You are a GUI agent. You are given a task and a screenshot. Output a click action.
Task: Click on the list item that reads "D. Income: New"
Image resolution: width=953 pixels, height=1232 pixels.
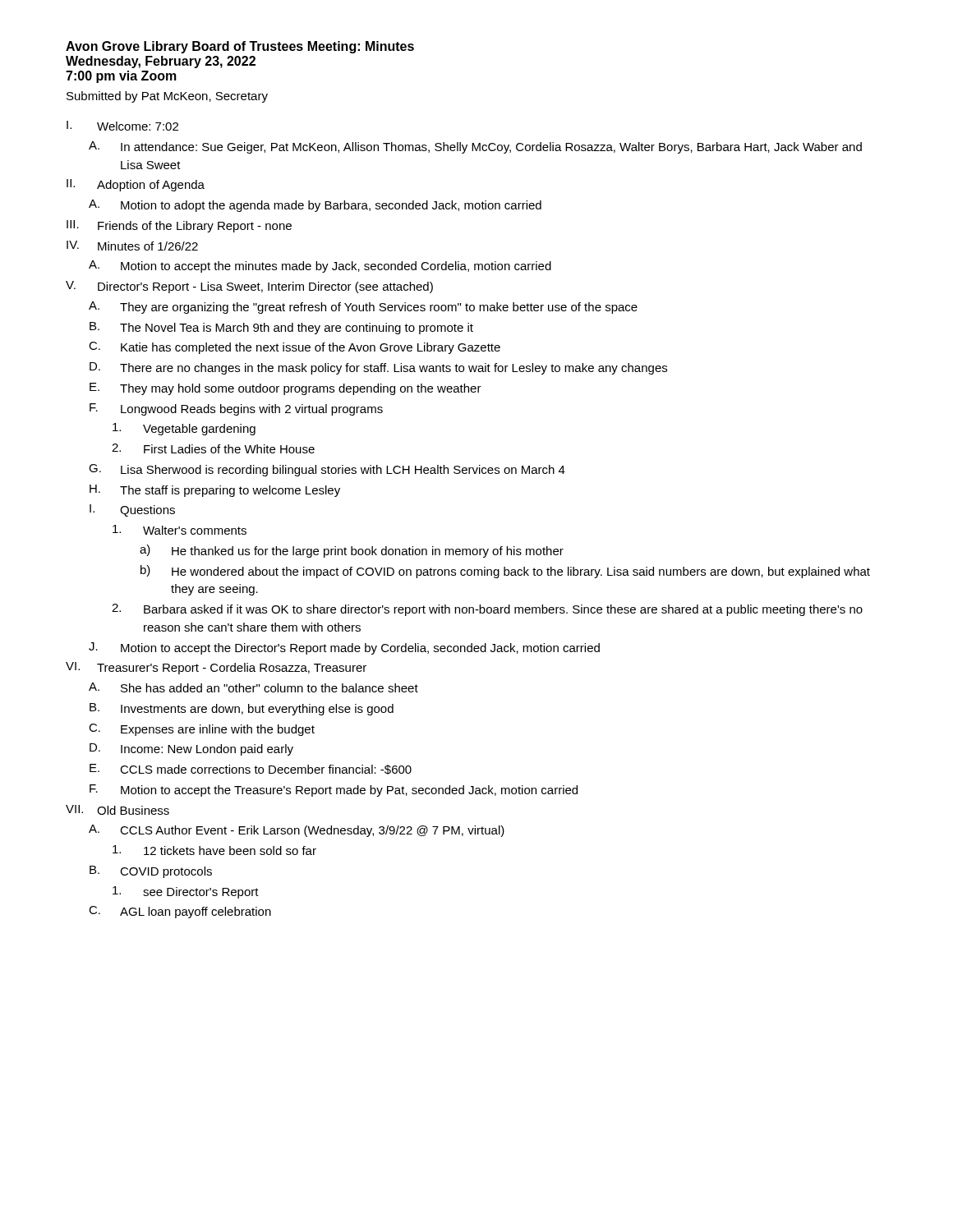click(x=191, y=749)
